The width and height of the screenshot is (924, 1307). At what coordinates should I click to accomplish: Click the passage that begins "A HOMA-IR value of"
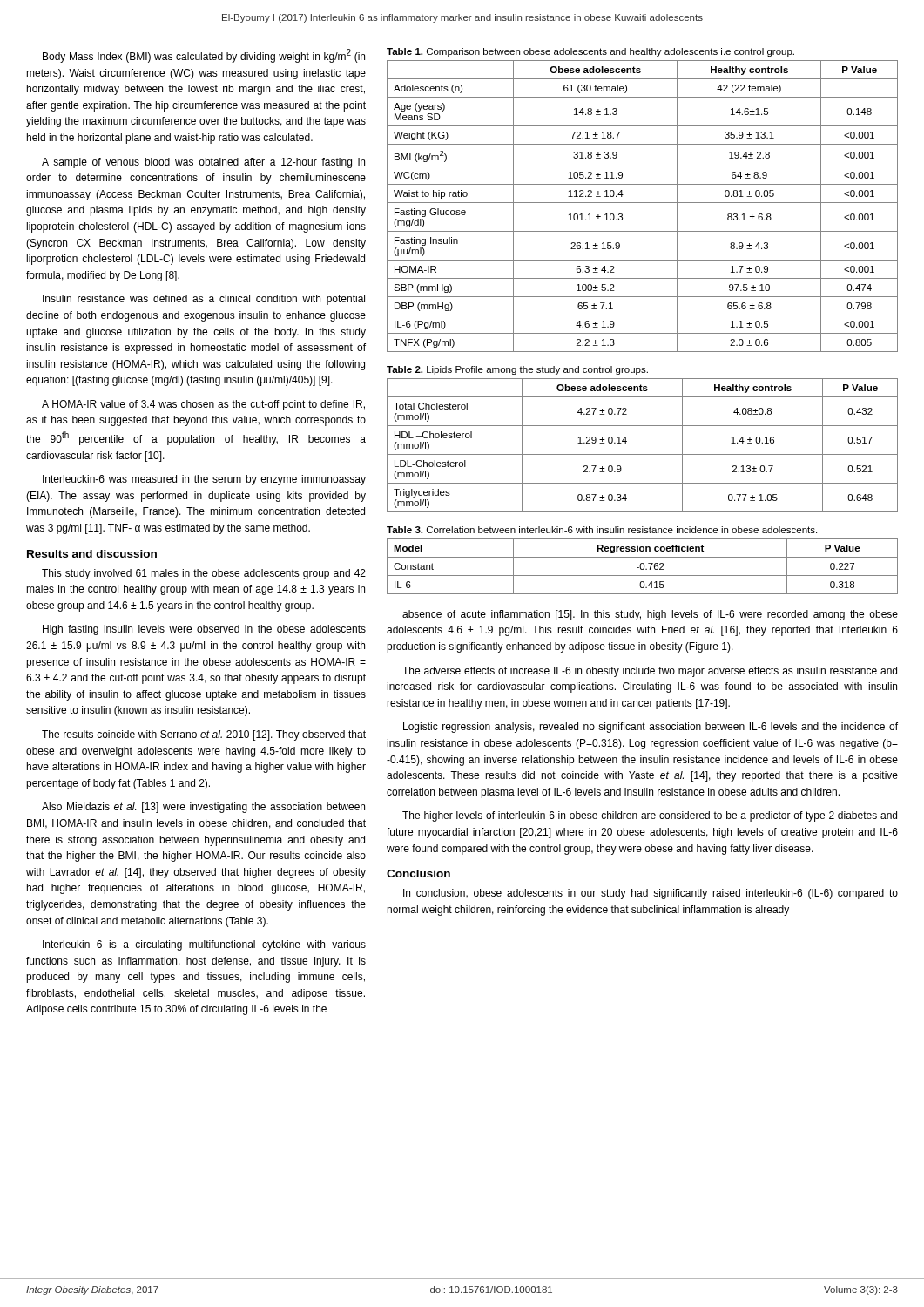click(196, 430)
